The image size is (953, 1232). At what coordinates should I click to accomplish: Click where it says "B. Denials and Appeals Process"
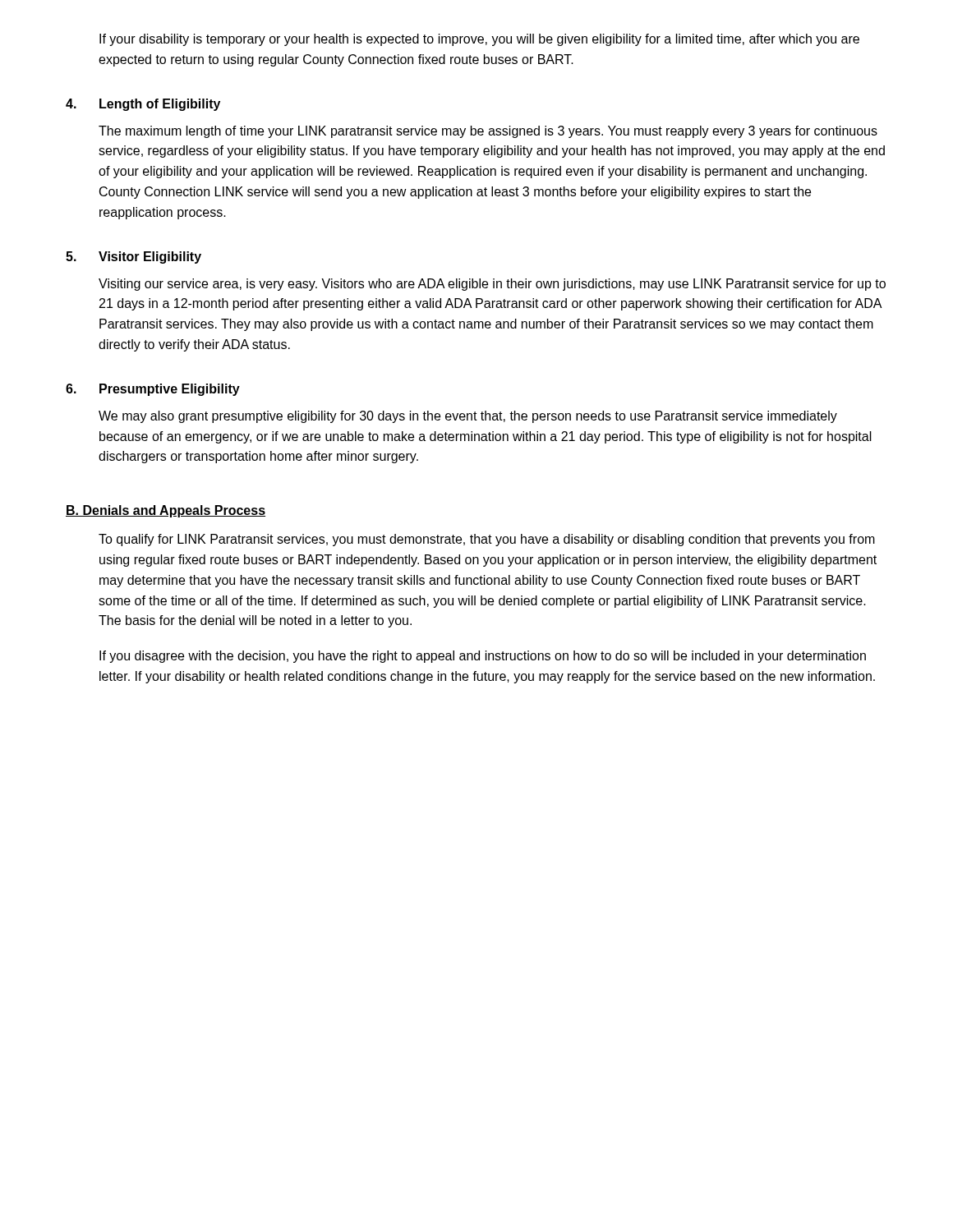pos(166,511)
